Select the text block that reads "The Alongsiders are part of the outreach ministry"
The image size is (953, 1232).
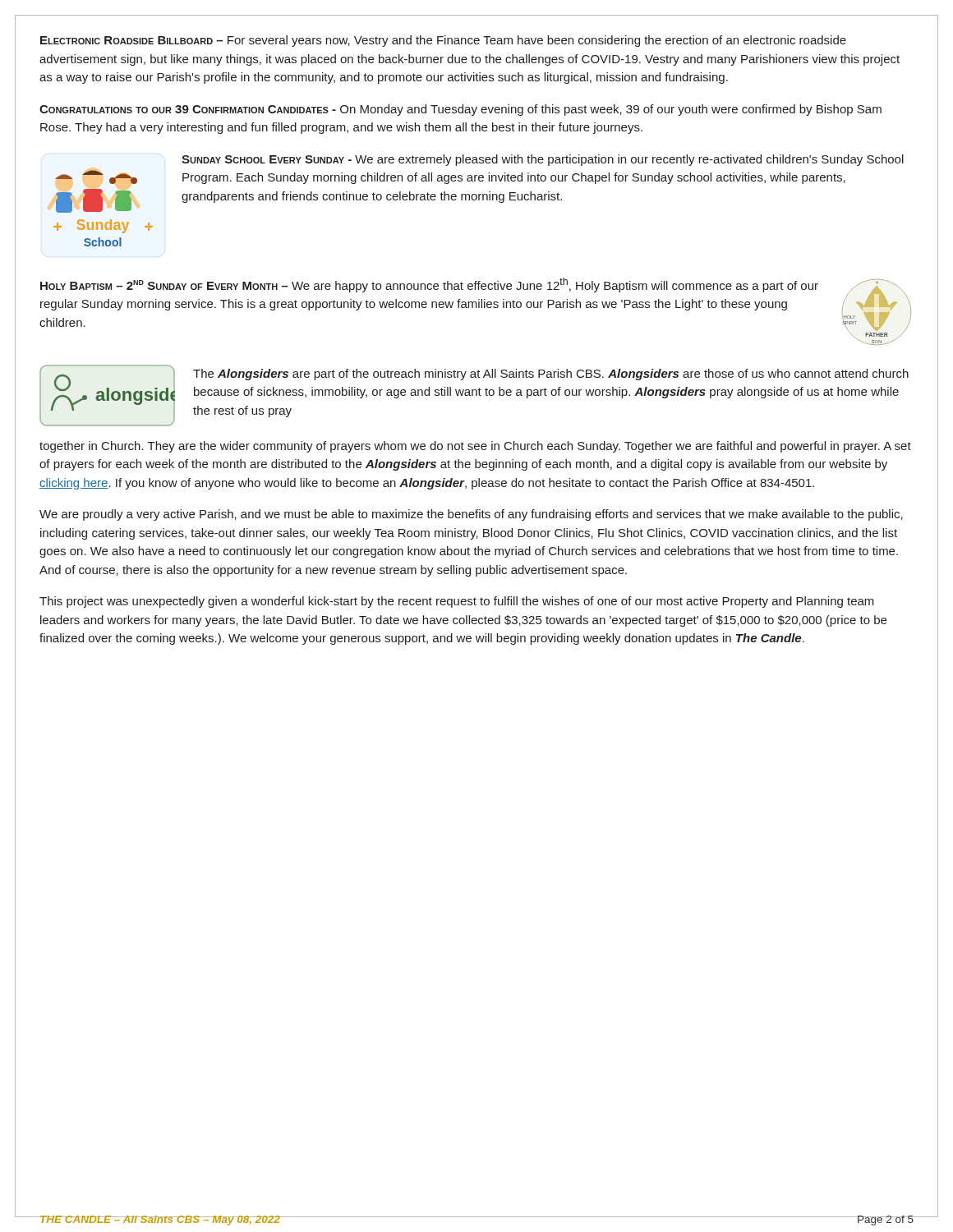551,391
